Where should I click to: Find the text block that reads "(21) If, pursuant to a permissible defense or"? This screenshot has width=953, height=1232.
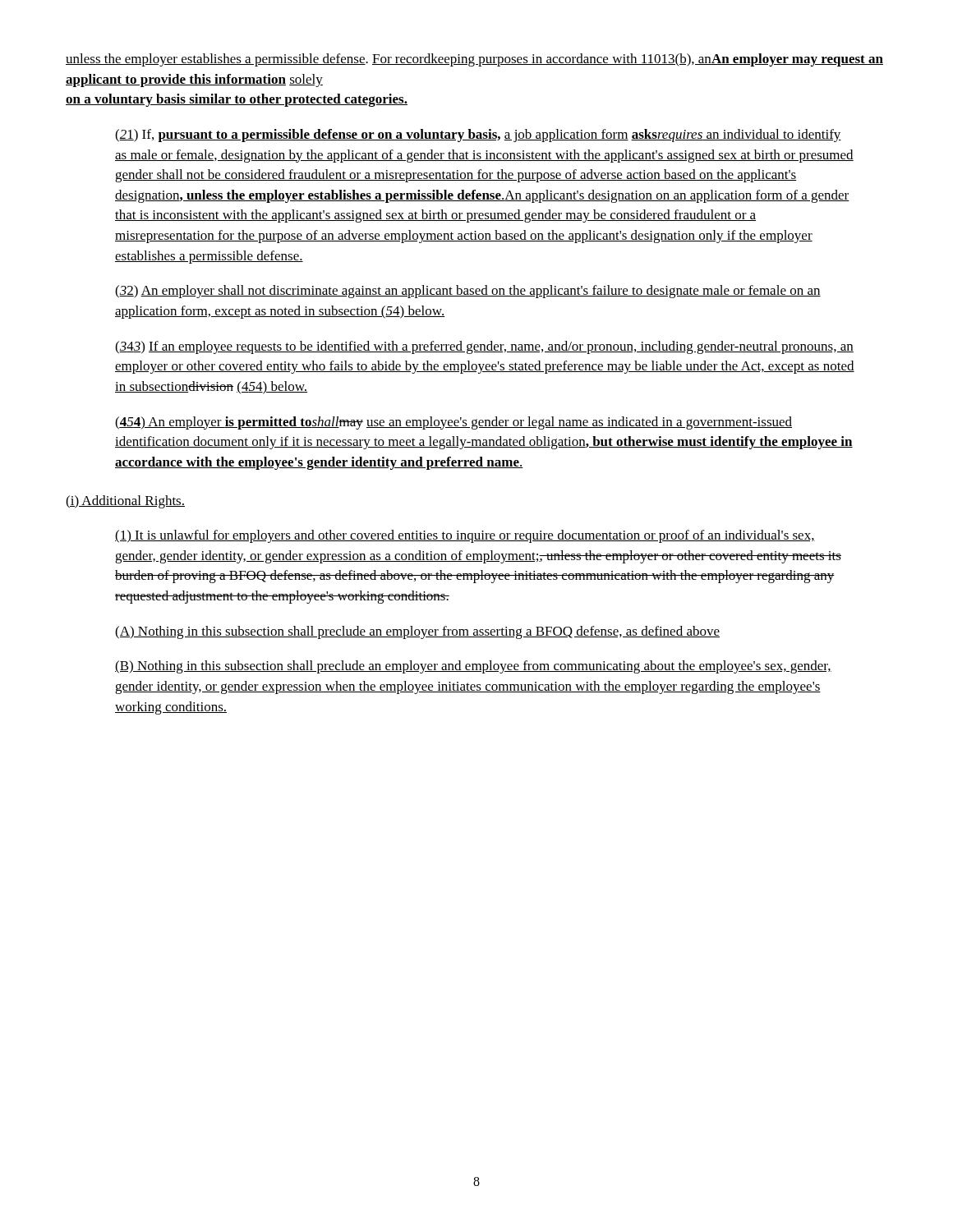tap(485, 196)
